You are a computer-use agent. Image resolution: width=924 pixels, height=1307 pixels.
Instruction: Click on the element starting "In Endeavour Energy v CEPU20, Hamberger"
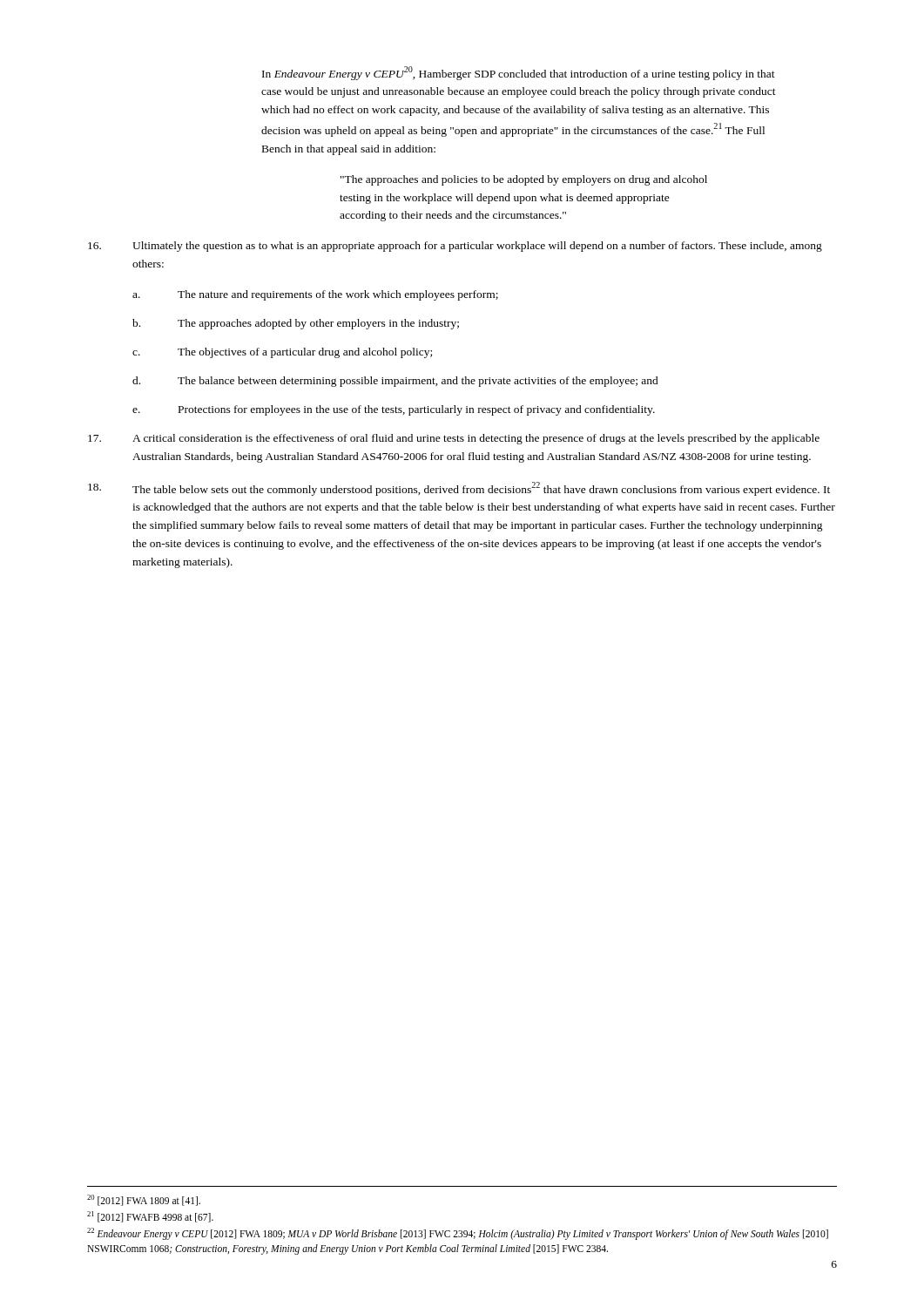(518, 110)
